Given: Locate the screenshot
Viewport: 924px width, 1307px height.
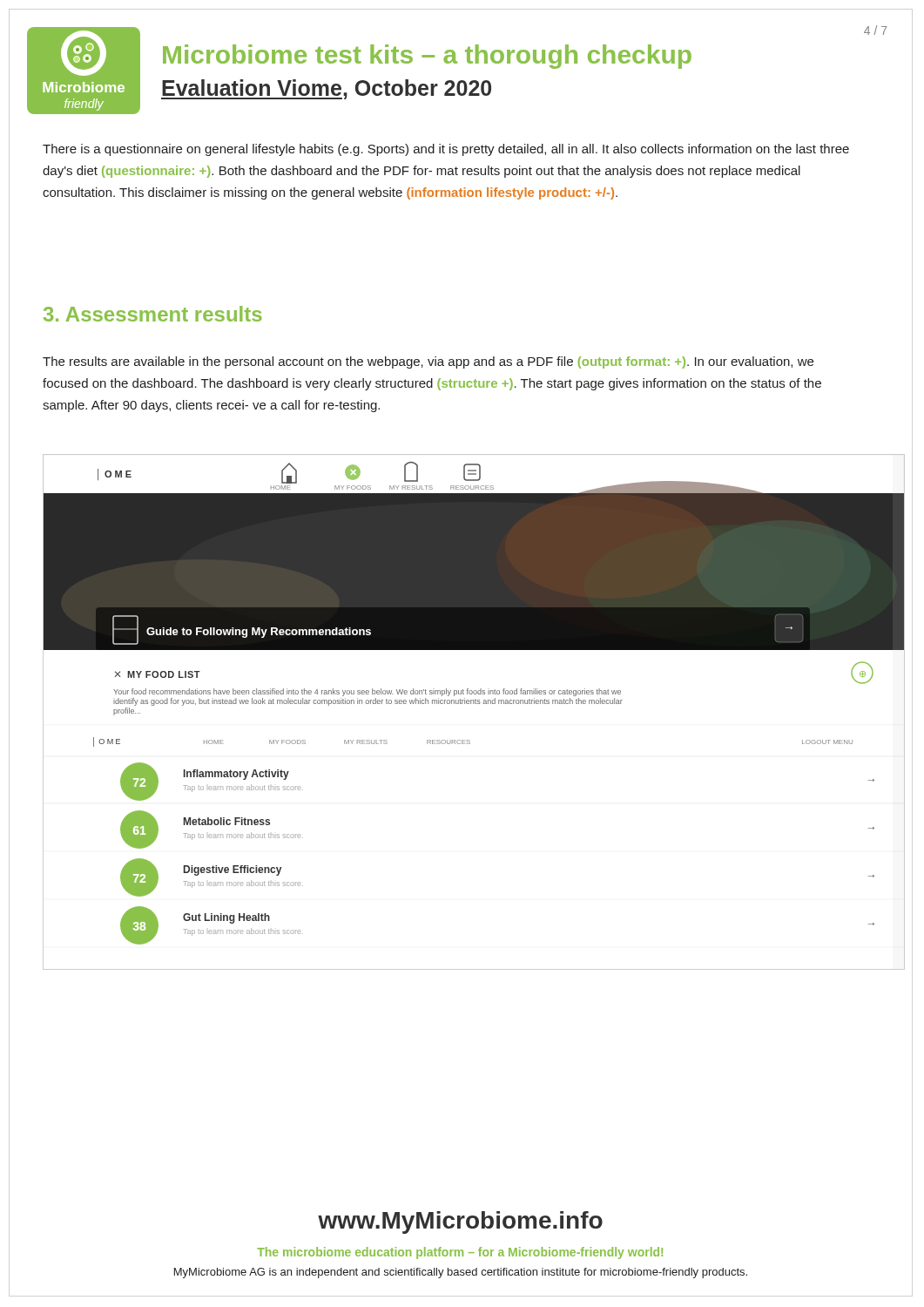Looking at the screenshot, I should [x=474, y=712].
